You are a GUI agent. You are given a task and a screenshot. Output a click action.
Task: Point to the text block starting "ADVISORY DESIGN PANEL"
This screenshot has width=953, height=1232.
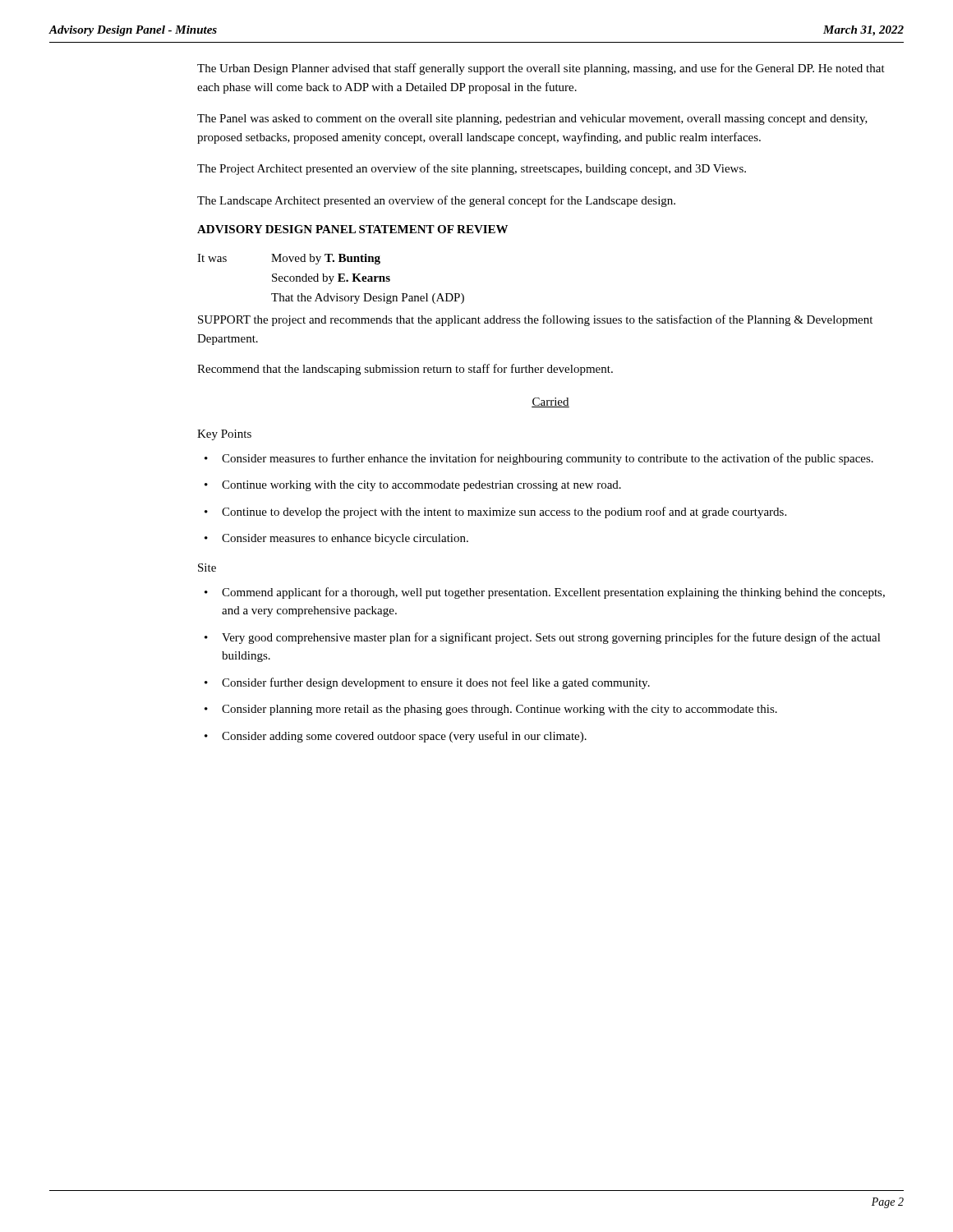tap(352, 229)
